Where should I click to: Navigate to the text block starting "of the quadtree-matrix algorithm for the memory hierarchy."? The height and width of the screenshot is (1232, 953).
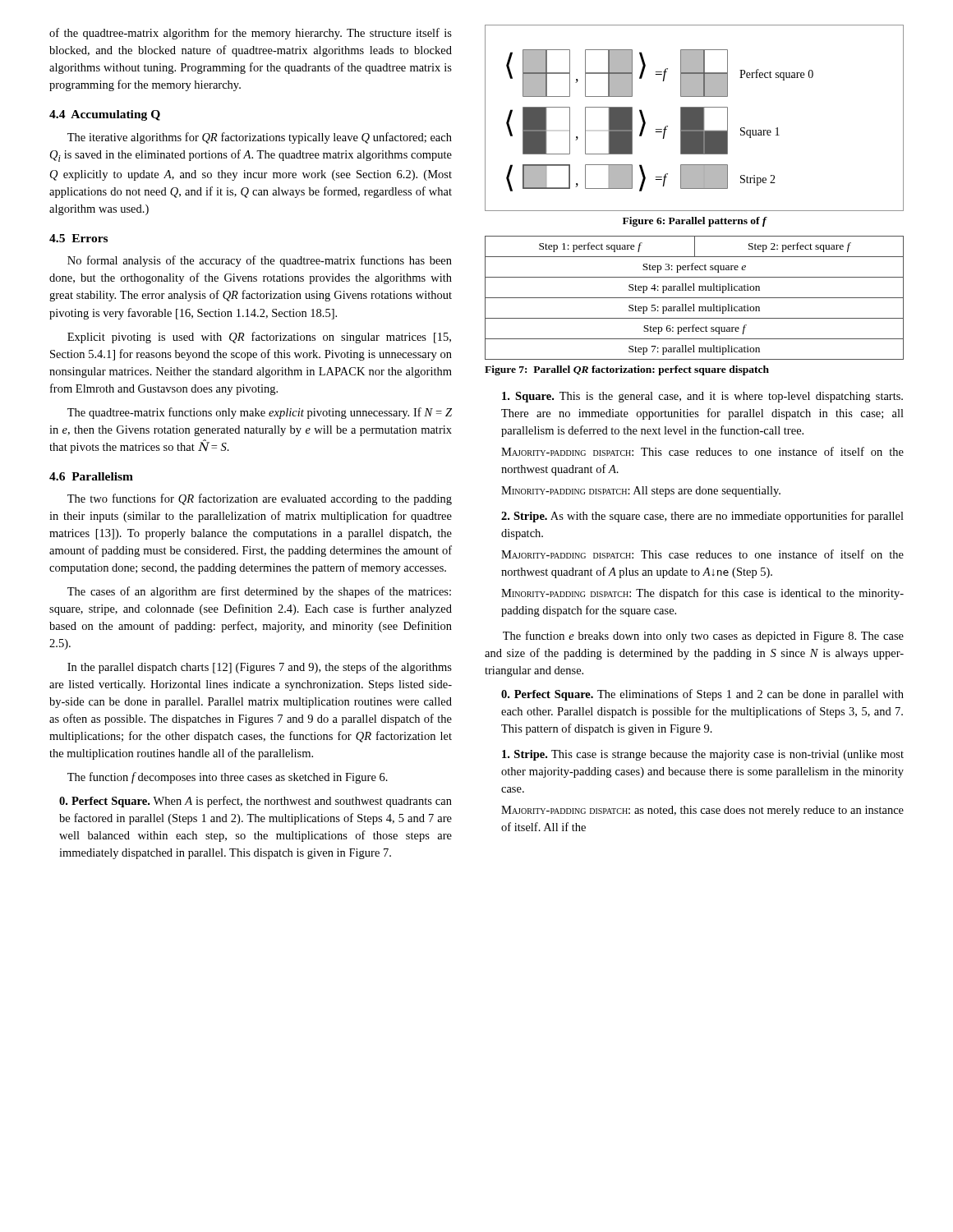pyautogui.click(x=251, y=59)
